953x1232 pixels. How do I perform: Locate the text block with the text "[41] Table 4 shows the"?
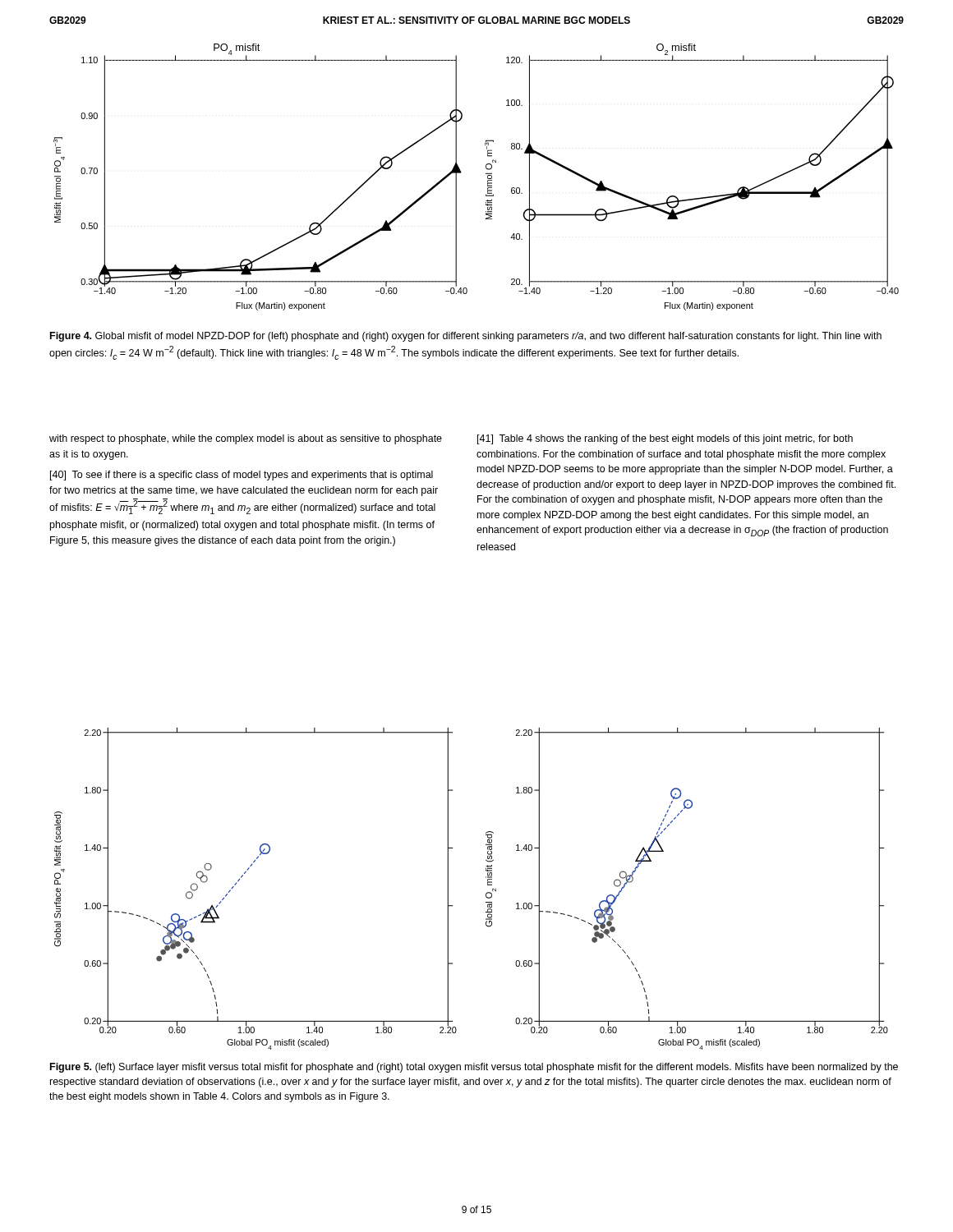[x=690, y=493]
